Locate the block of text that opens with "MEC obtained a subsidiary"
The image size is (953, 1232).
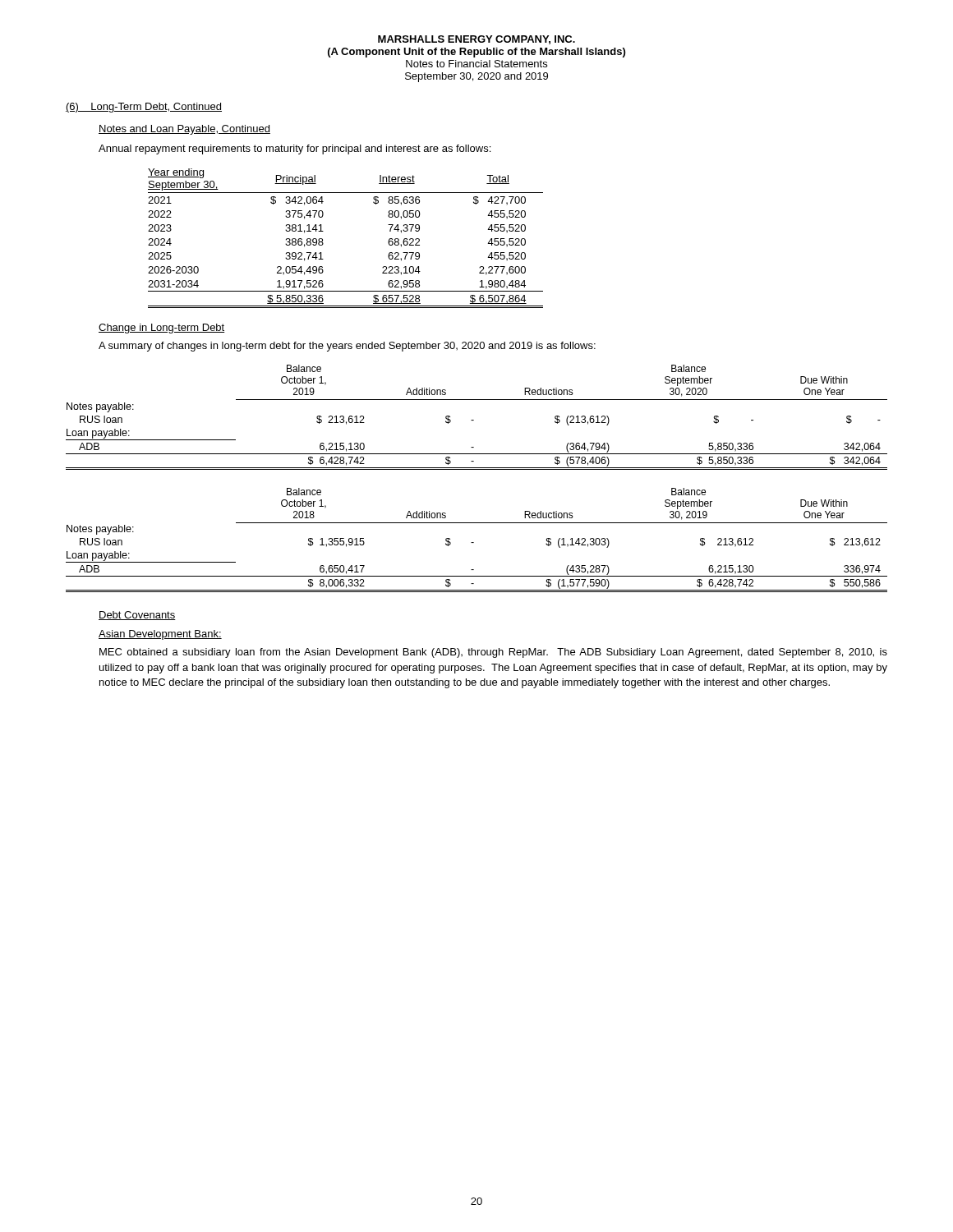point(493,667)
